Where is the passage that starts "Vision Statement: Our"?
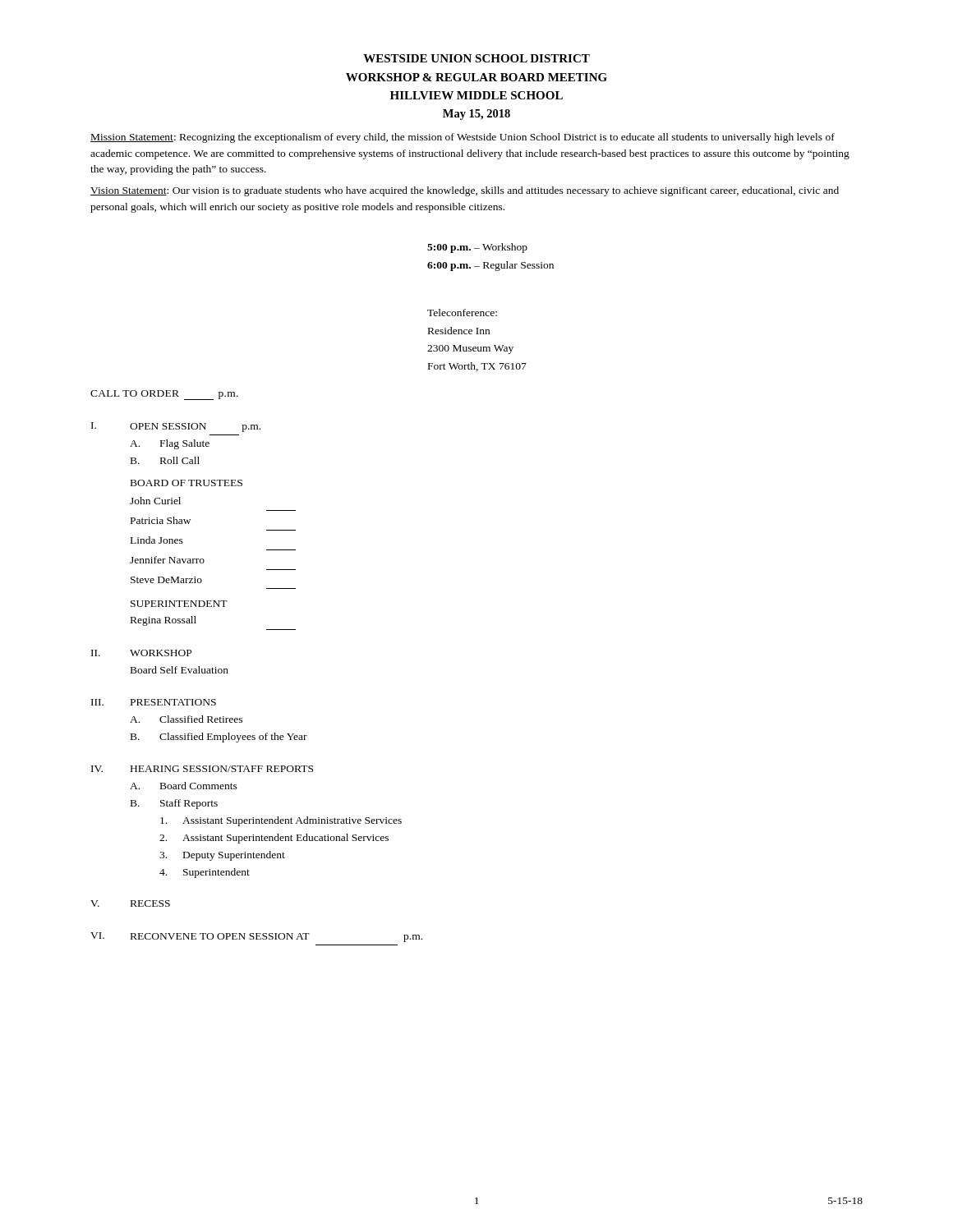This screenshot has width=953, height=1232. [x=465, y=198]
